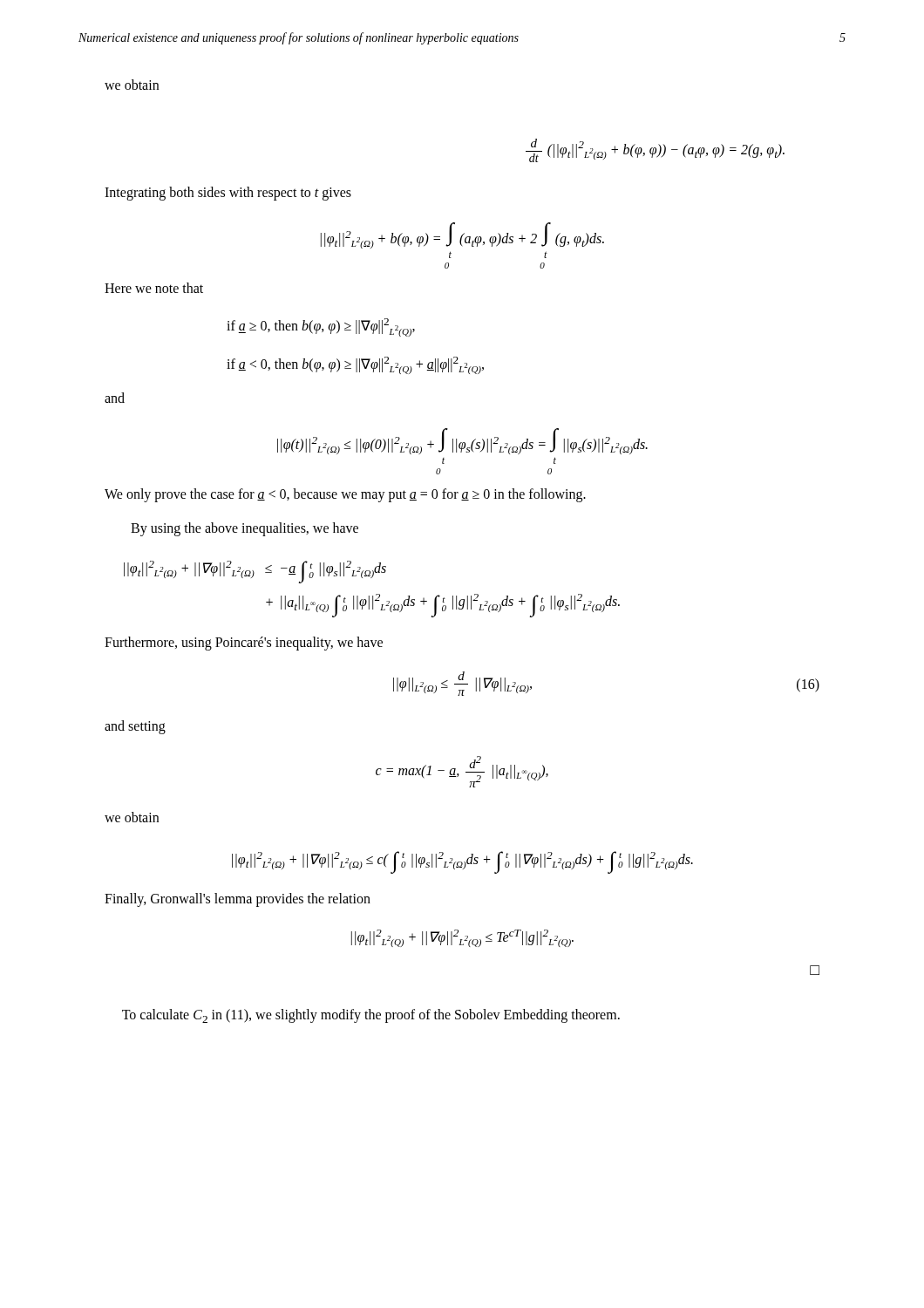Point to the region starting "Finally, Gronwall's lemma provides the relation"
The width and height of the screenshot is (924, 1308).
pyautogui.click(x=237, y=899)
